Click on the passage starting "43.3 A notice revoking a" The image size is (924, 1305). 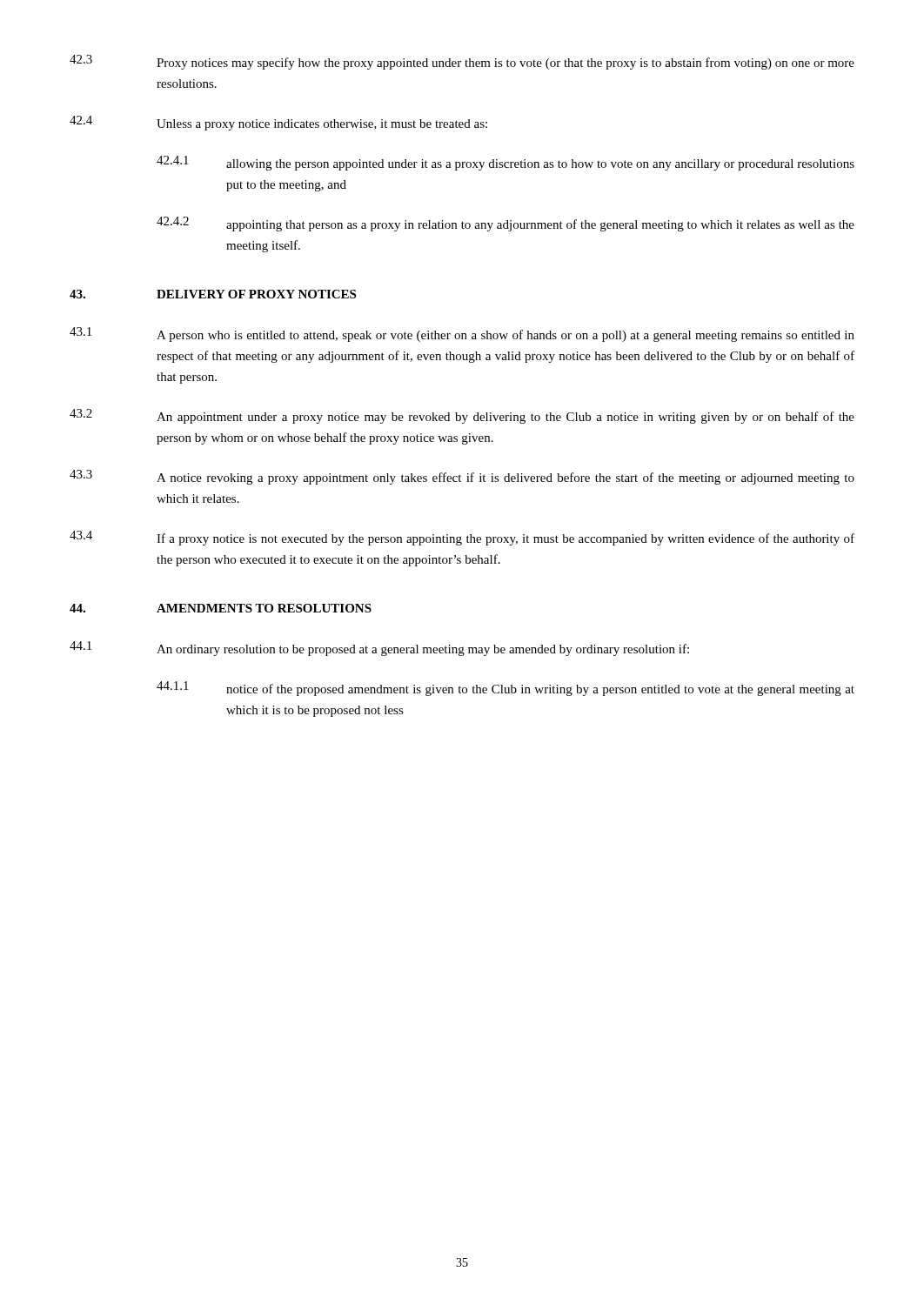[462, 488]
